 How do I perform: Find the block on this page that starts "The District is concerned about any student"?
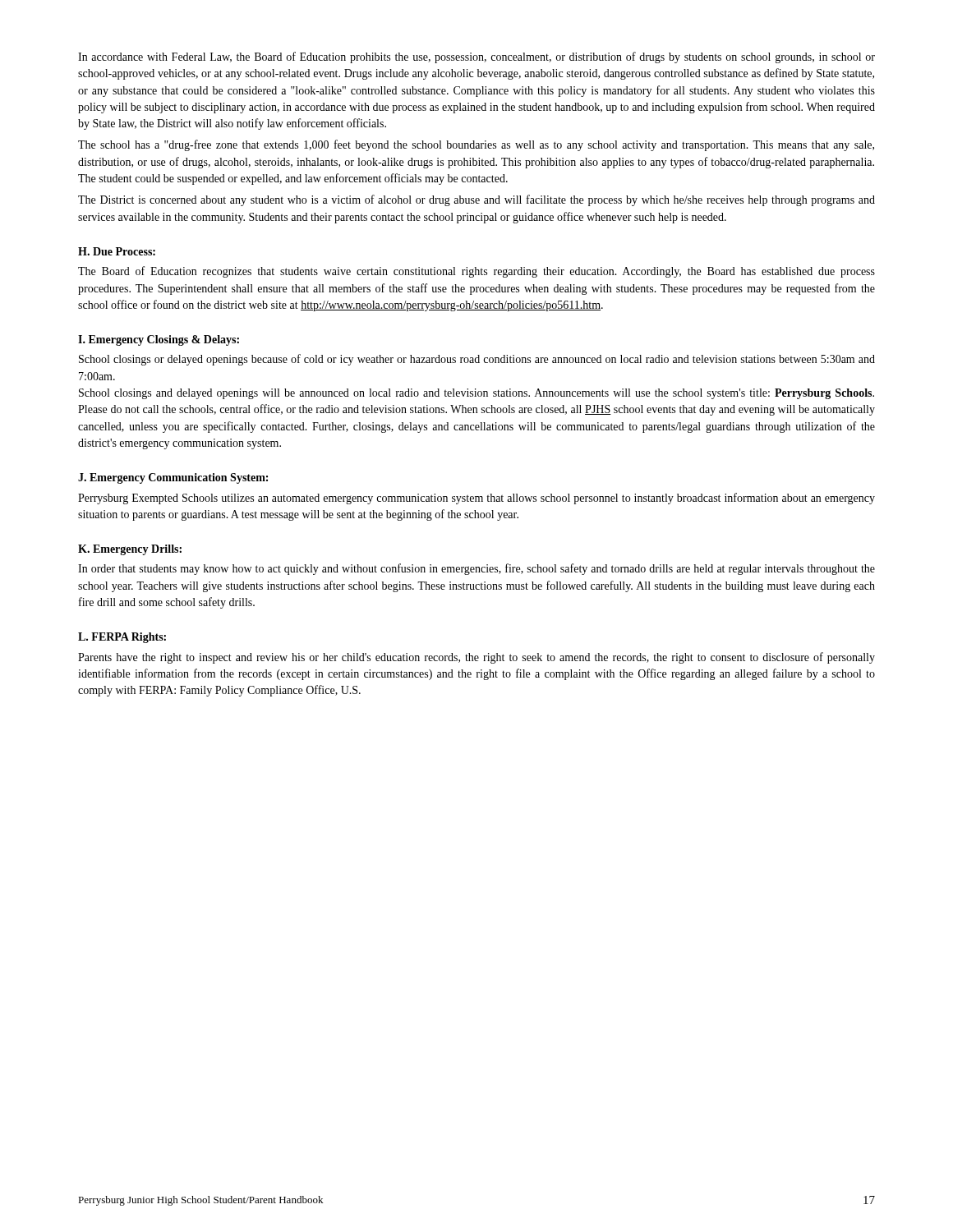476,209
